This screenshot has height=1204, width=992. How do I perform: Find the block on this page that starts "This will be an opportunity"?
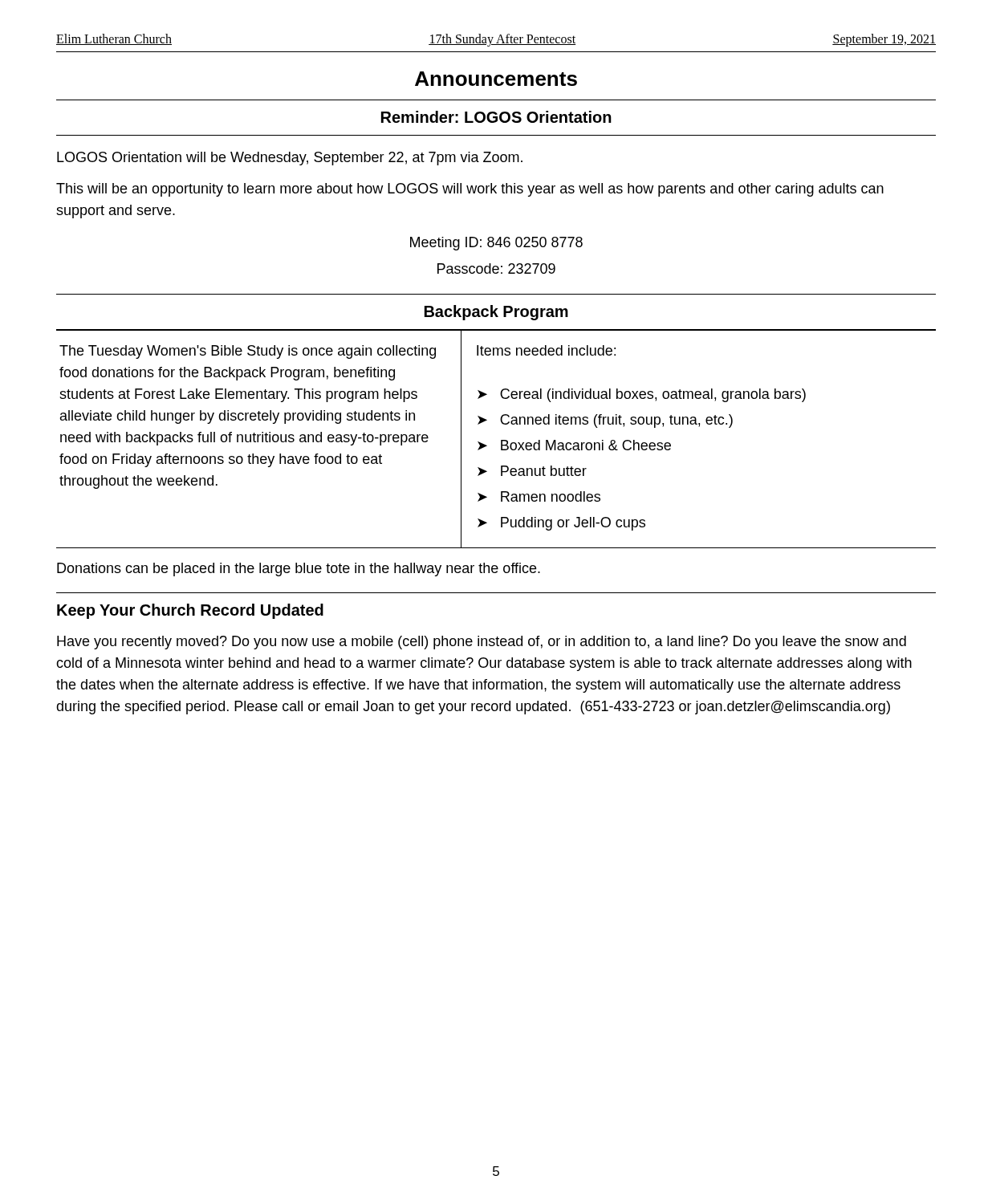[470, 199]
